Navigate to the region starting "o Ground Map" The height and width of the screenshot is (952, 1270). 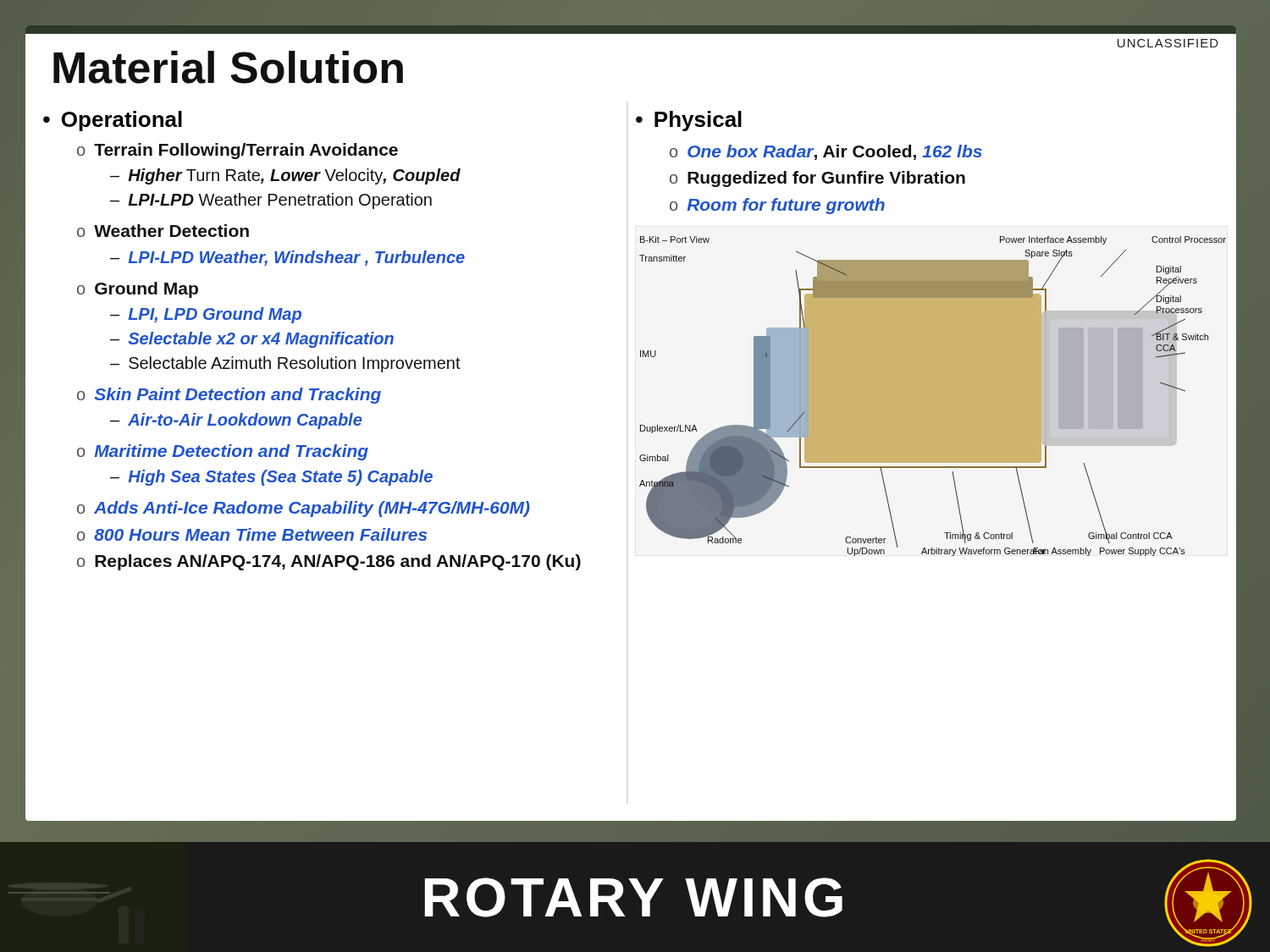tap(137, 288)
